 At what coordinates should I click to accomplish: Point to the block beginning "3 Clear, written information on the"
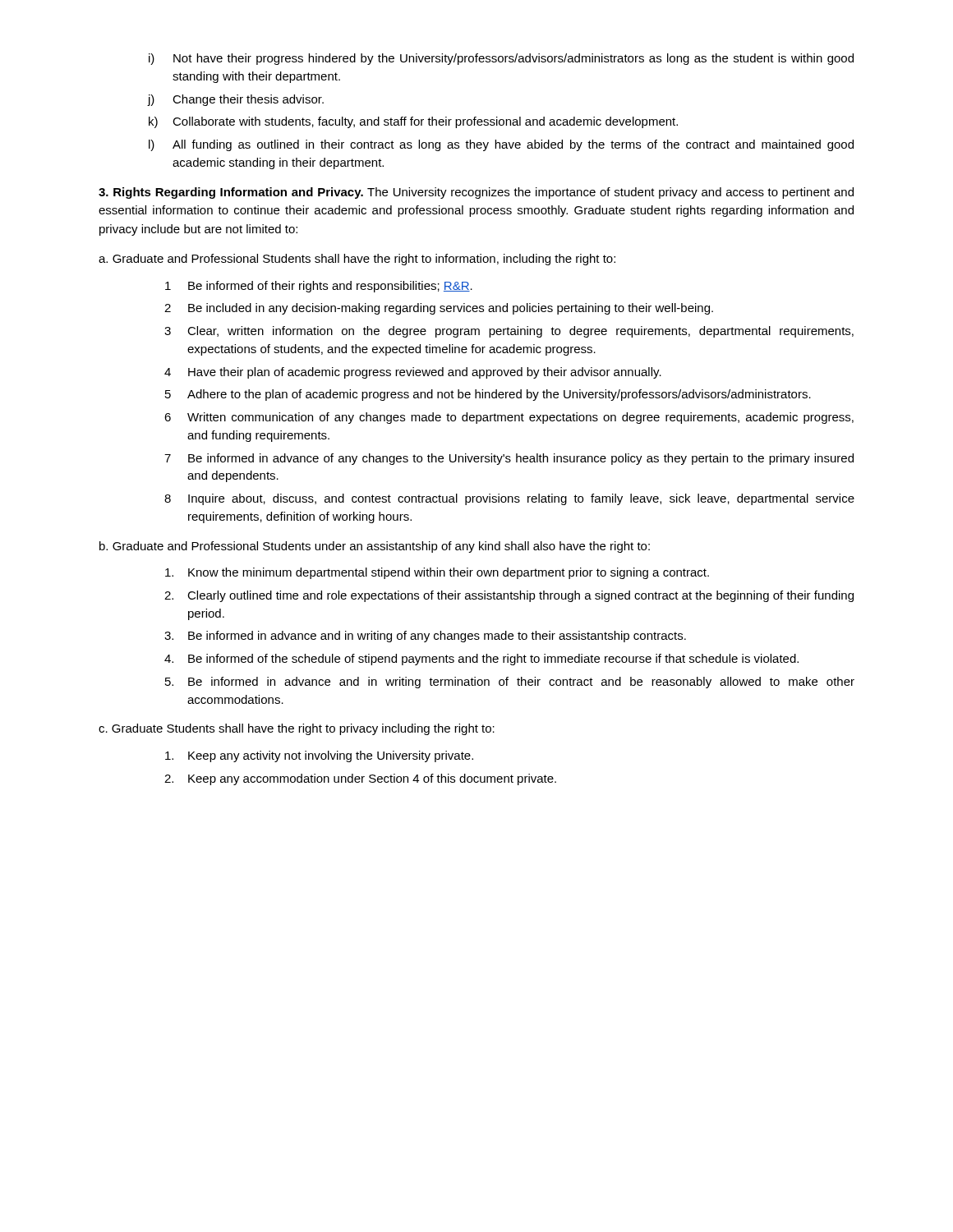pyautogui.click(x=509, y=340)
